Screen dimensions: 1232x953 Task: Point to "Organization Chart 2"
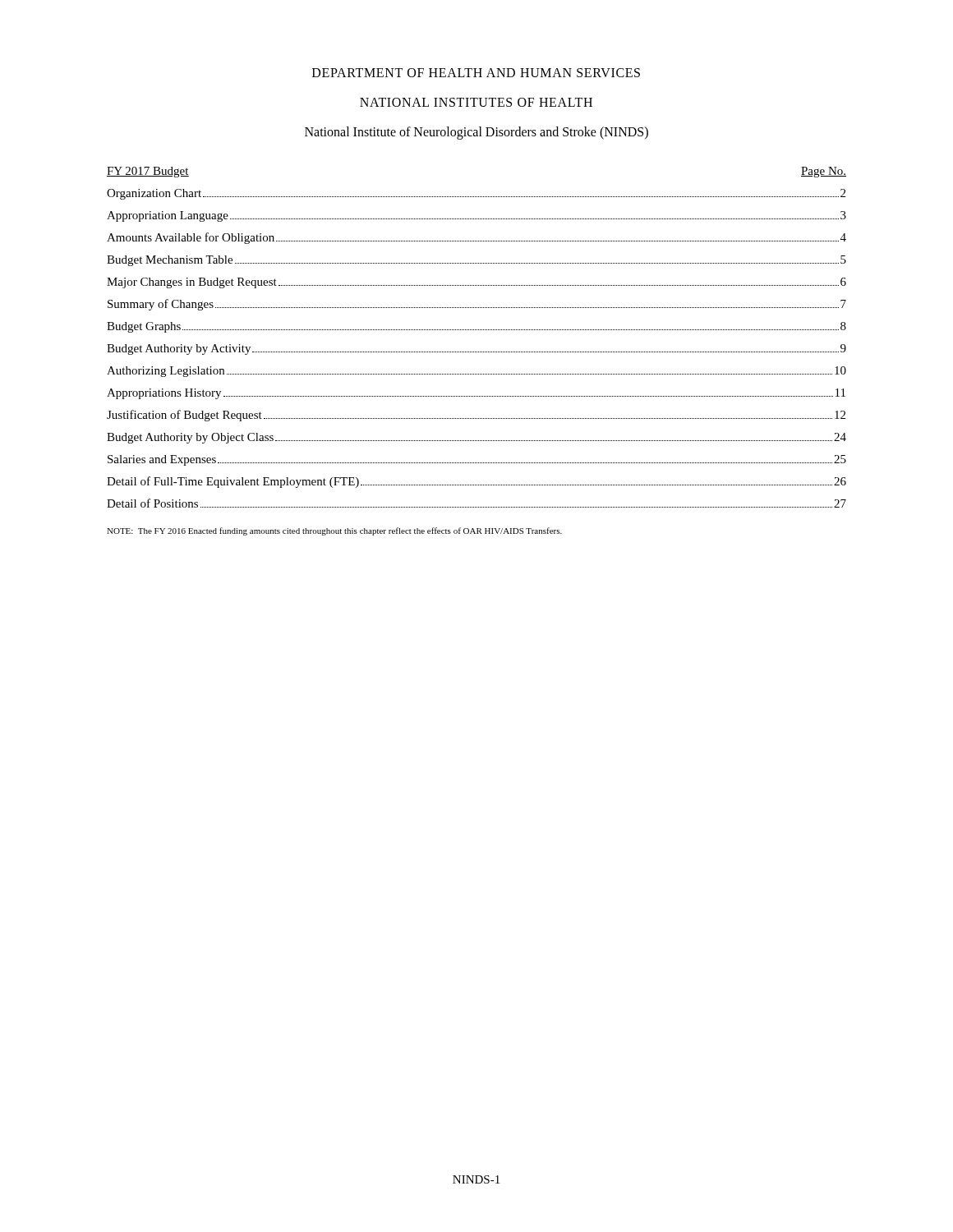click(476, 193)
